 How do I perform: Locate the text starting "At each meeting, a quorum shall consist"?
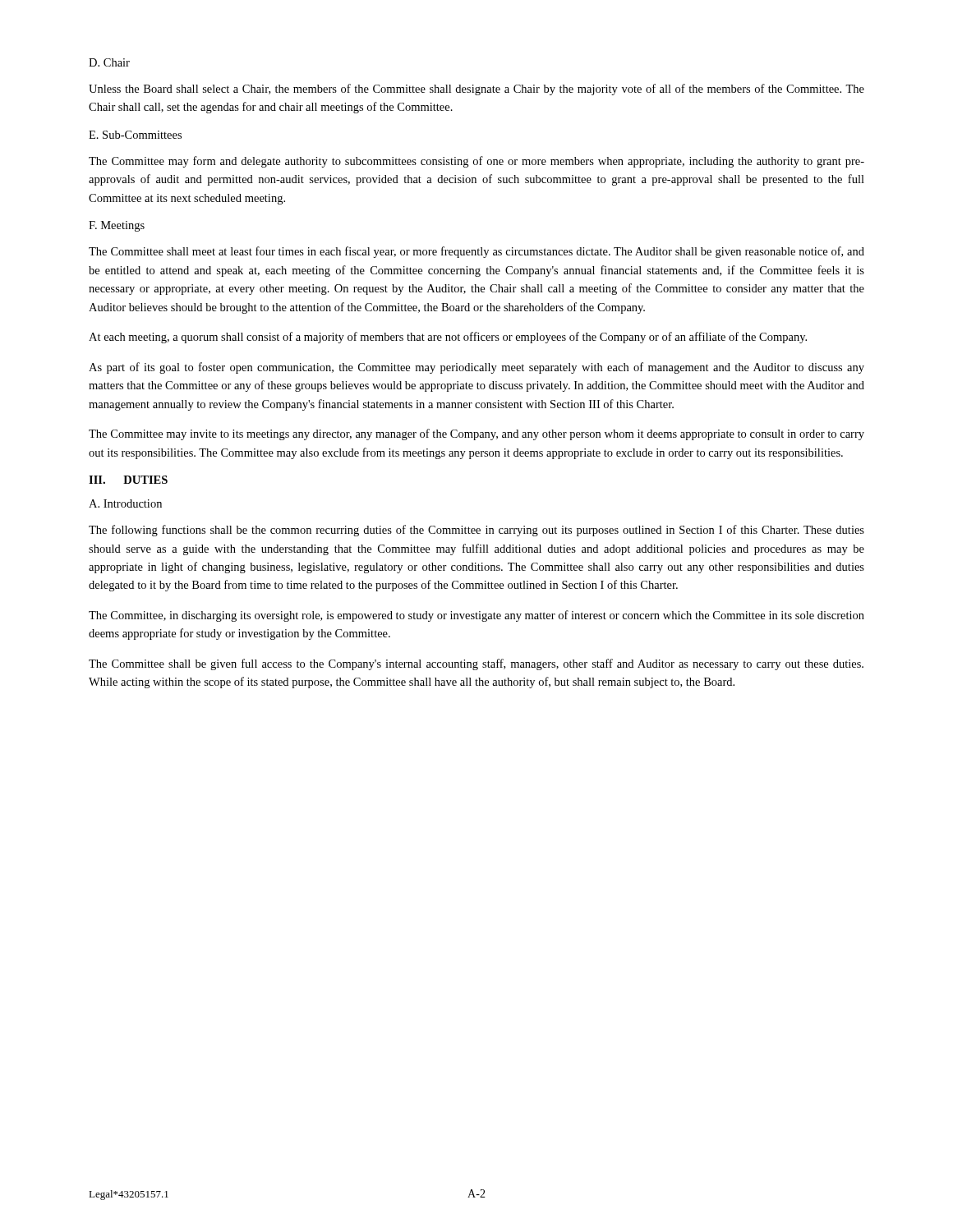click(x=476, y=337)
